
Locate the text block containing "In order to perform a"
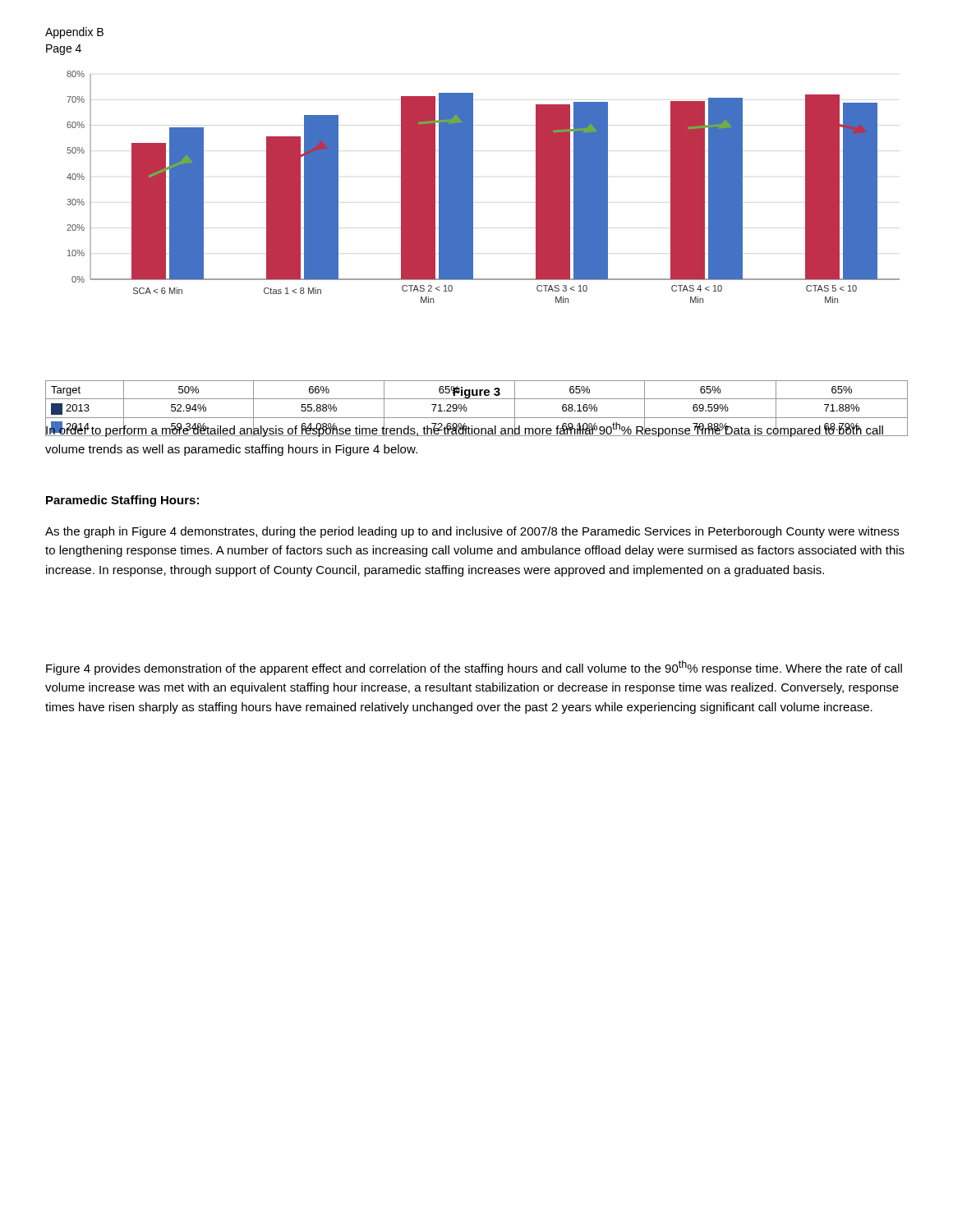[x=465, y=438]
